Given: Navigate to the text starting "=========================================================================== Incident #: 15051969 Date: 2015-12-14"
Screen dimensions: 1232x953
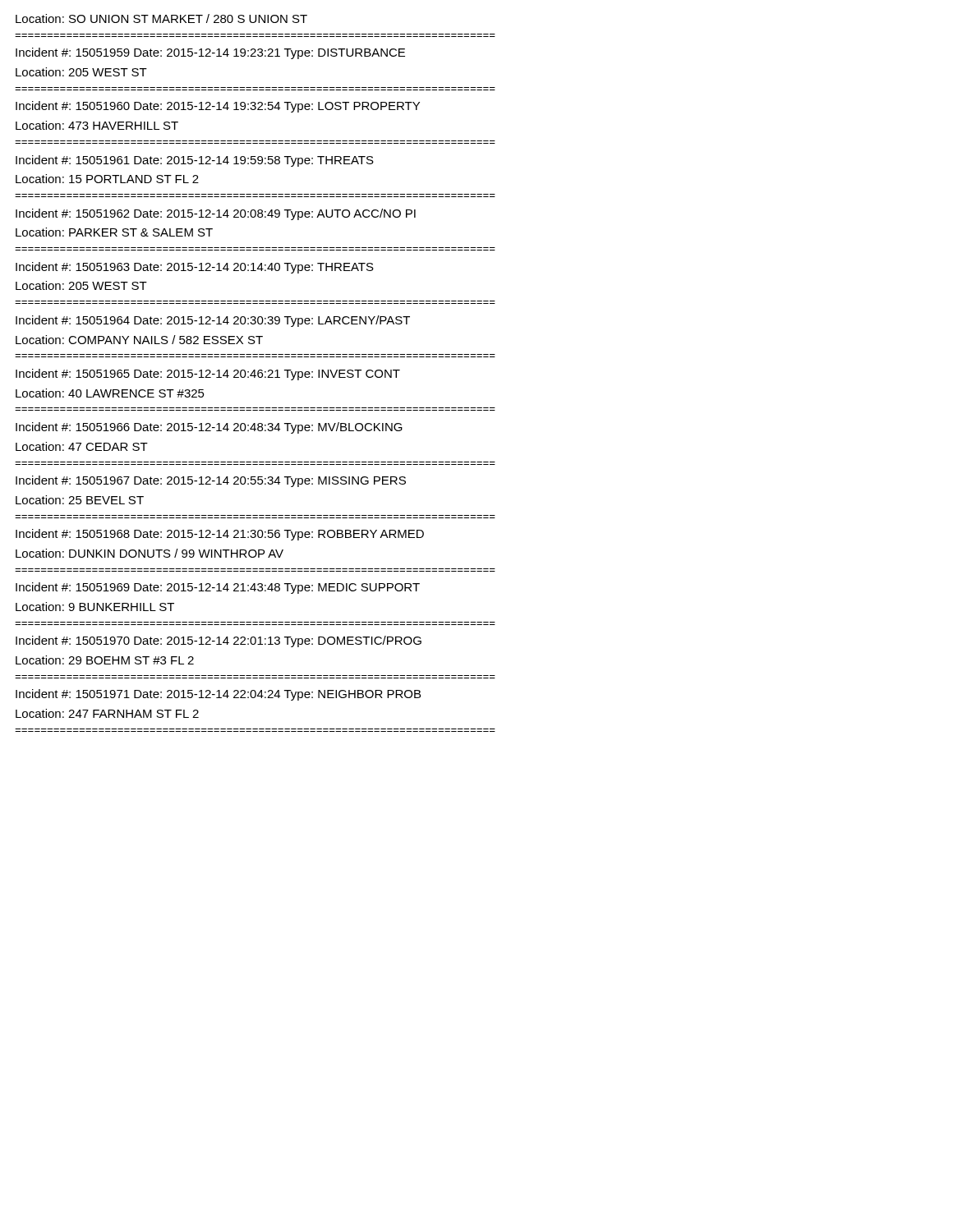Looking at the screenshot, I should tap(218, 588).
